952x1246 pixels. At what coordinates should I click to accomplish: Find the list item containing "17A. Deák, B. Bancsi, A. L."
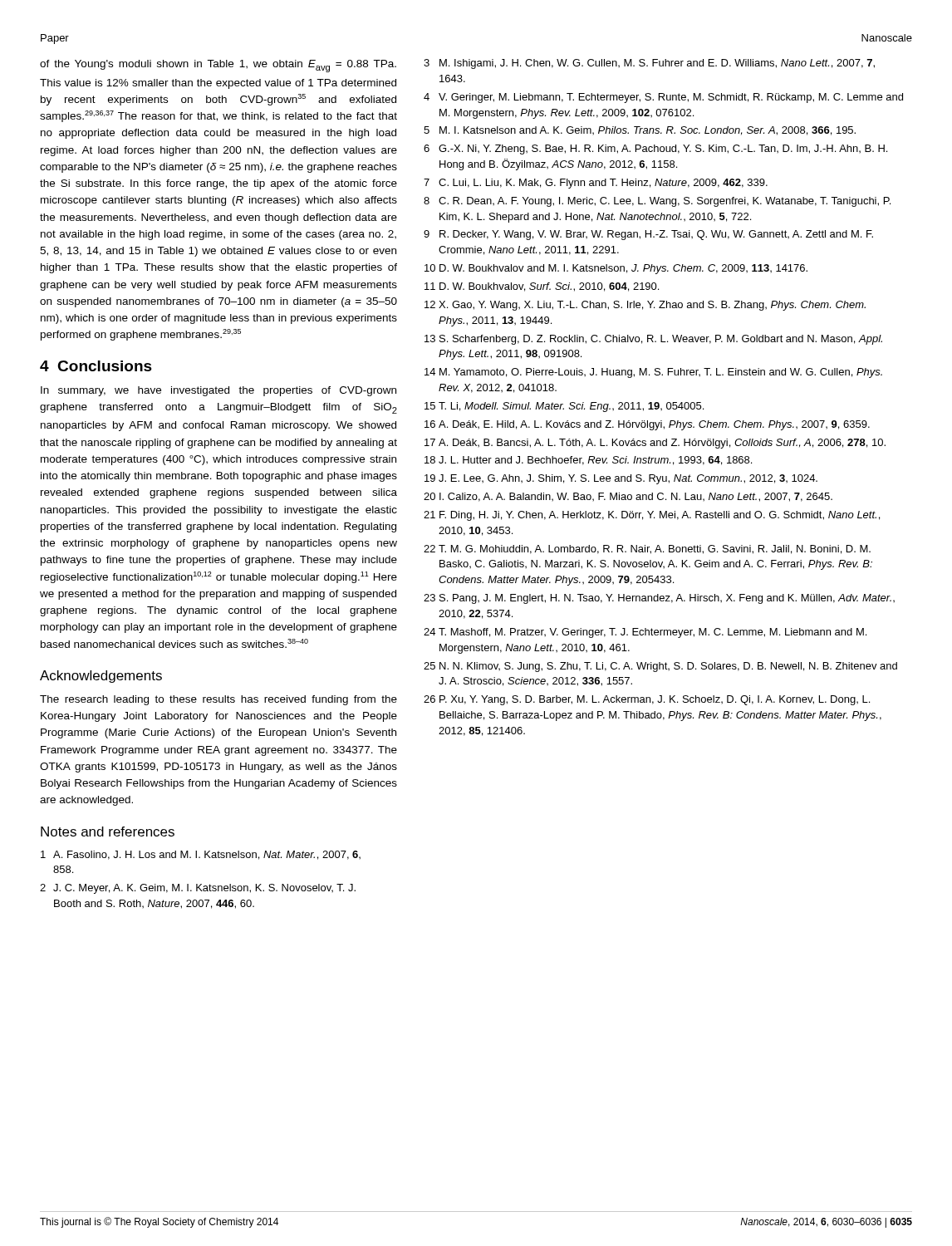(x=662, y=443)
